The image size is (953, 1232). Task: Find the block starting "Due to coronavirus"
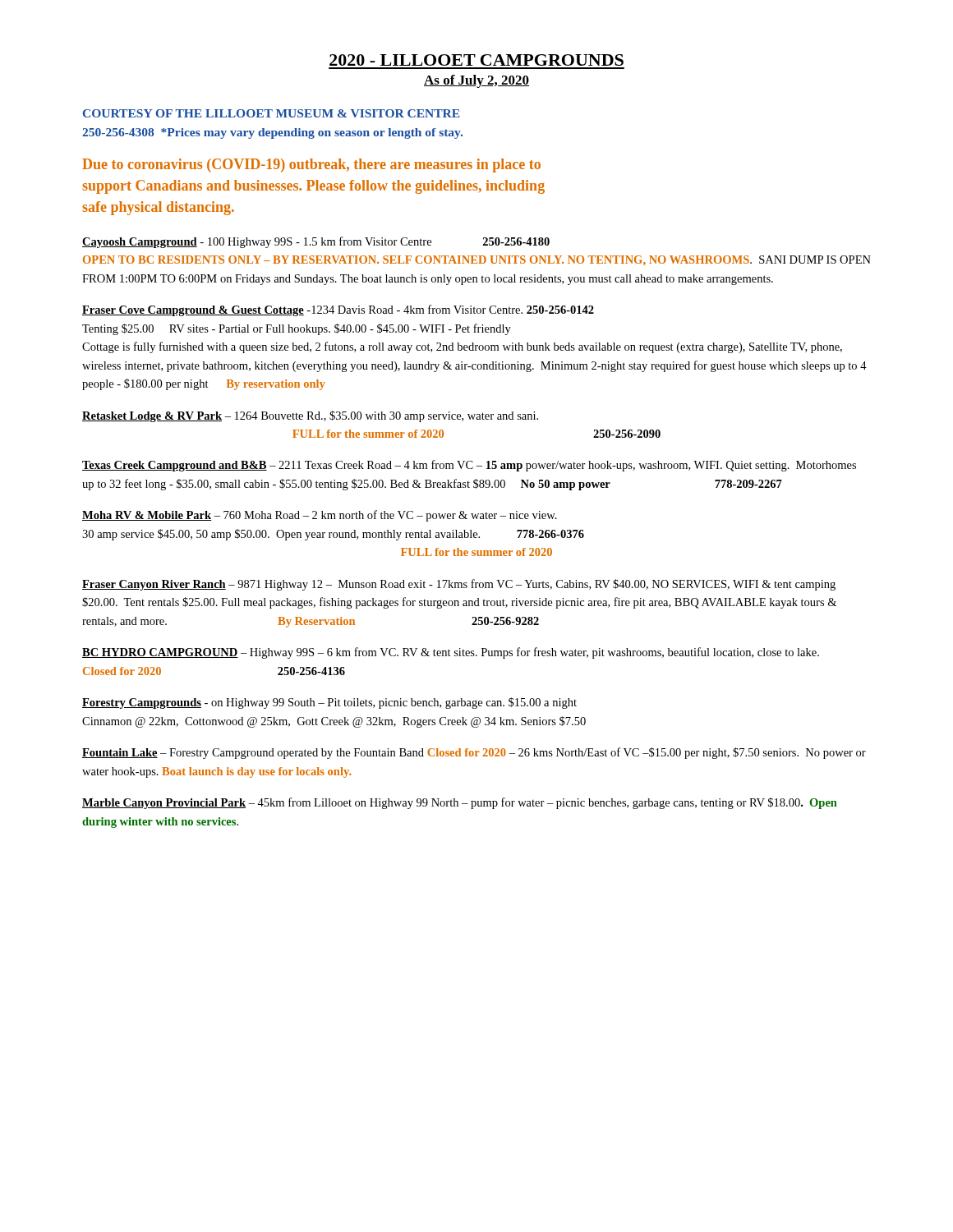tap(313, 185)
